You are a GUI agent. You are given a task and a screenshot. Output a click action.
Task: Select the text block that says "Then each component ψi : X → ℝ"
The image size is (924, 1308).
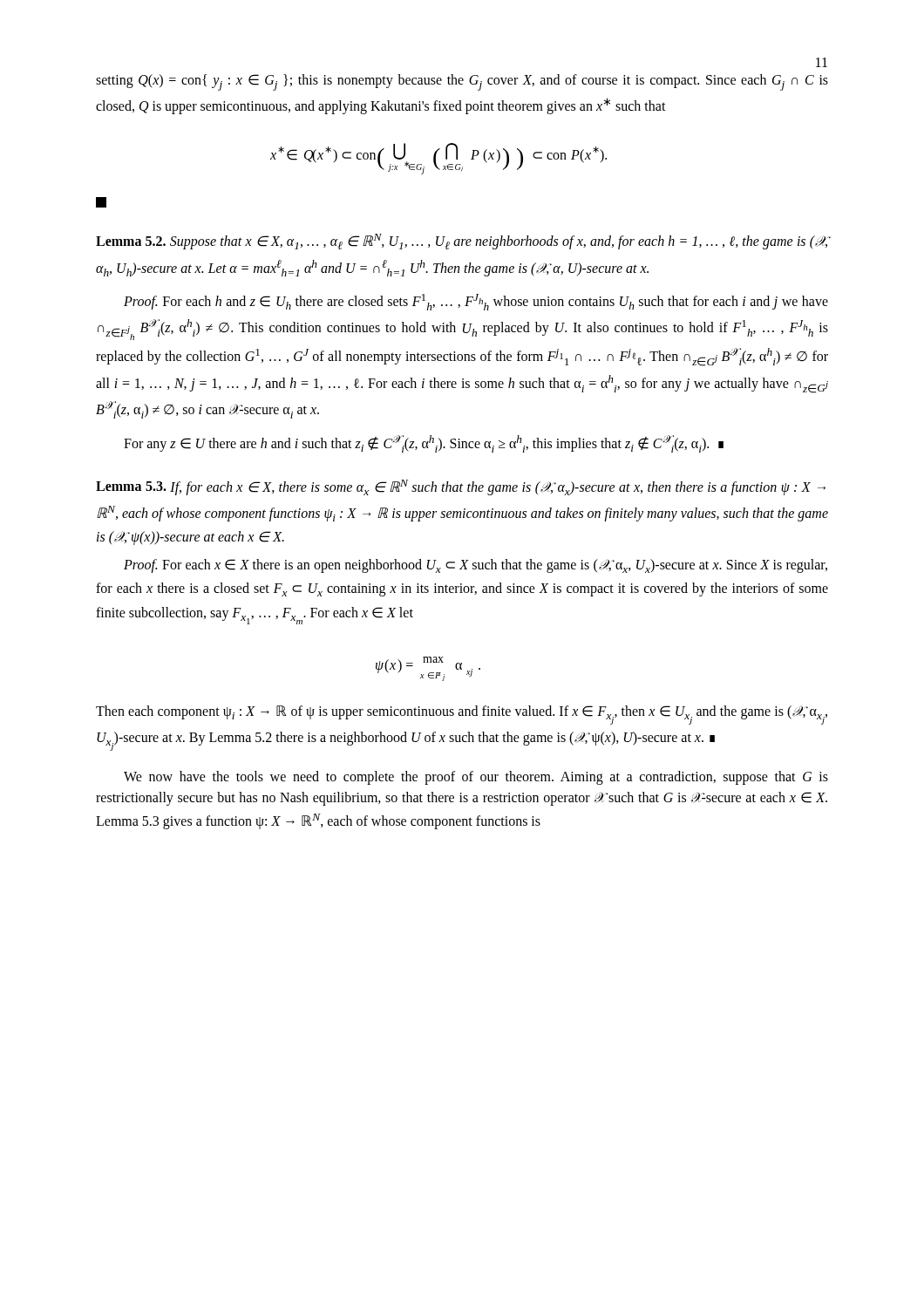[x=462, y=727]
